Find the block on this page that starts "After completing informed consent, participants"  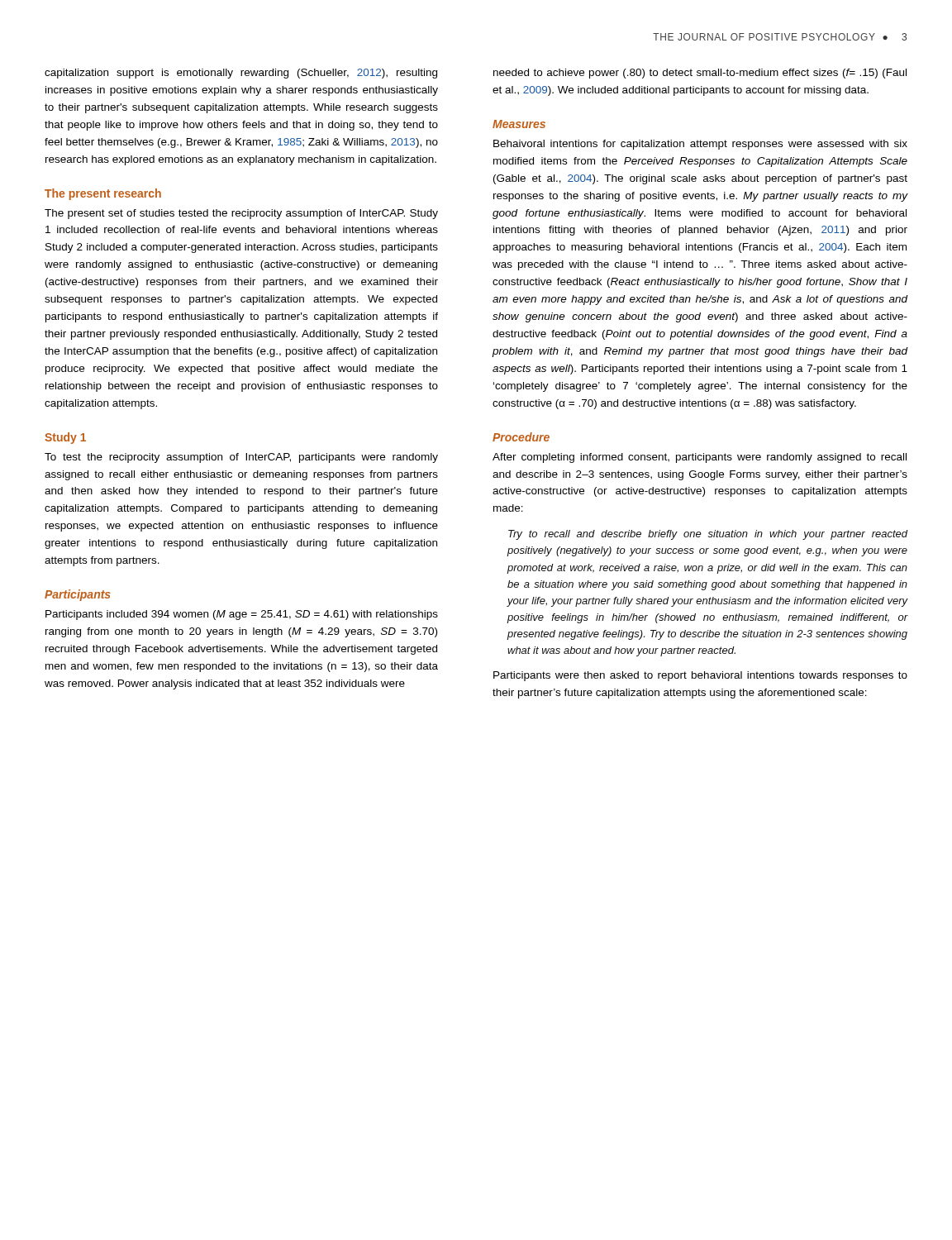(x=700, y=483)
